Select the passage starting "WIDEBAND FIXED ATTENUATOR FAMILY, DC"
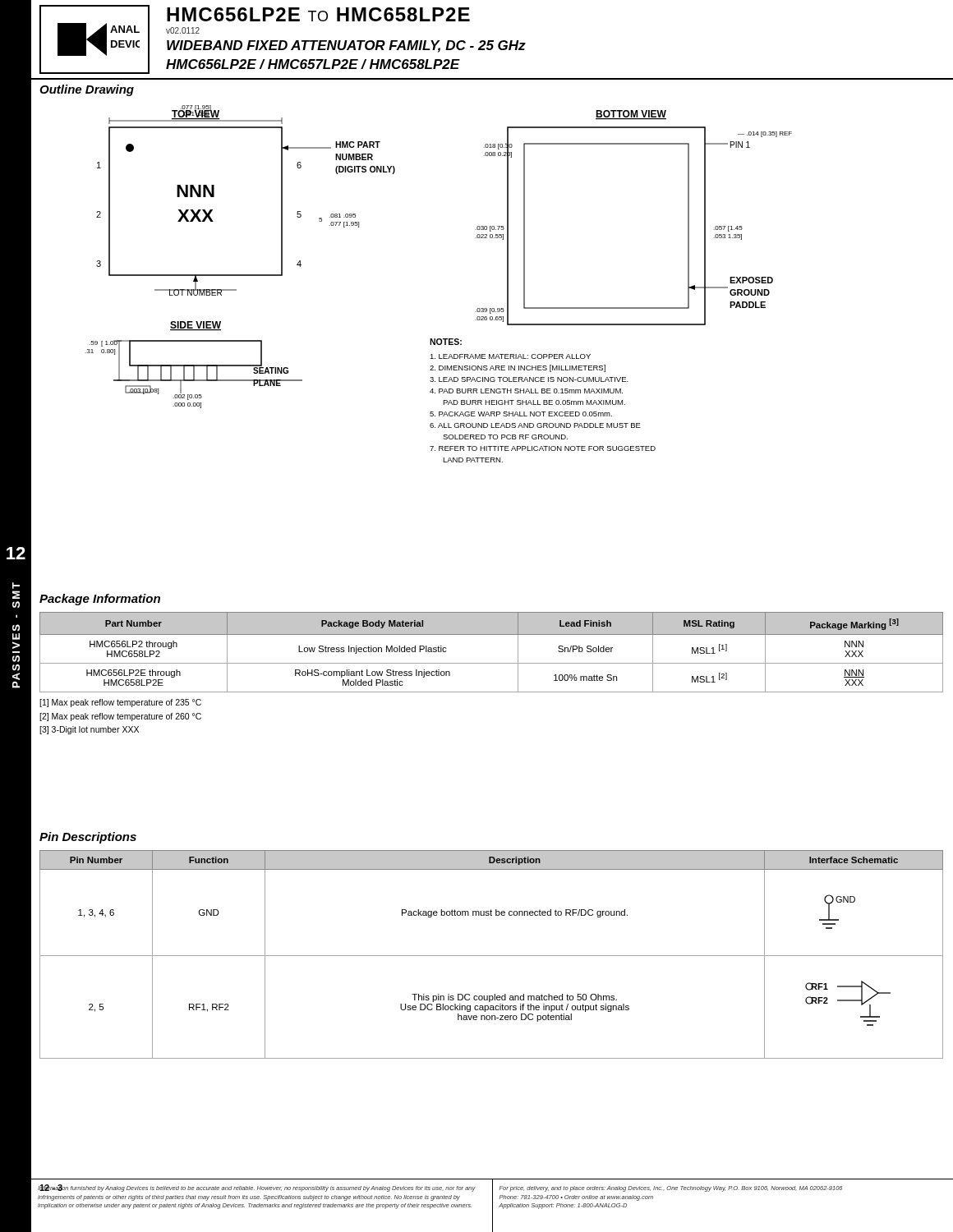This screenshot has height=1232, width=953. [x=346, y=55]
